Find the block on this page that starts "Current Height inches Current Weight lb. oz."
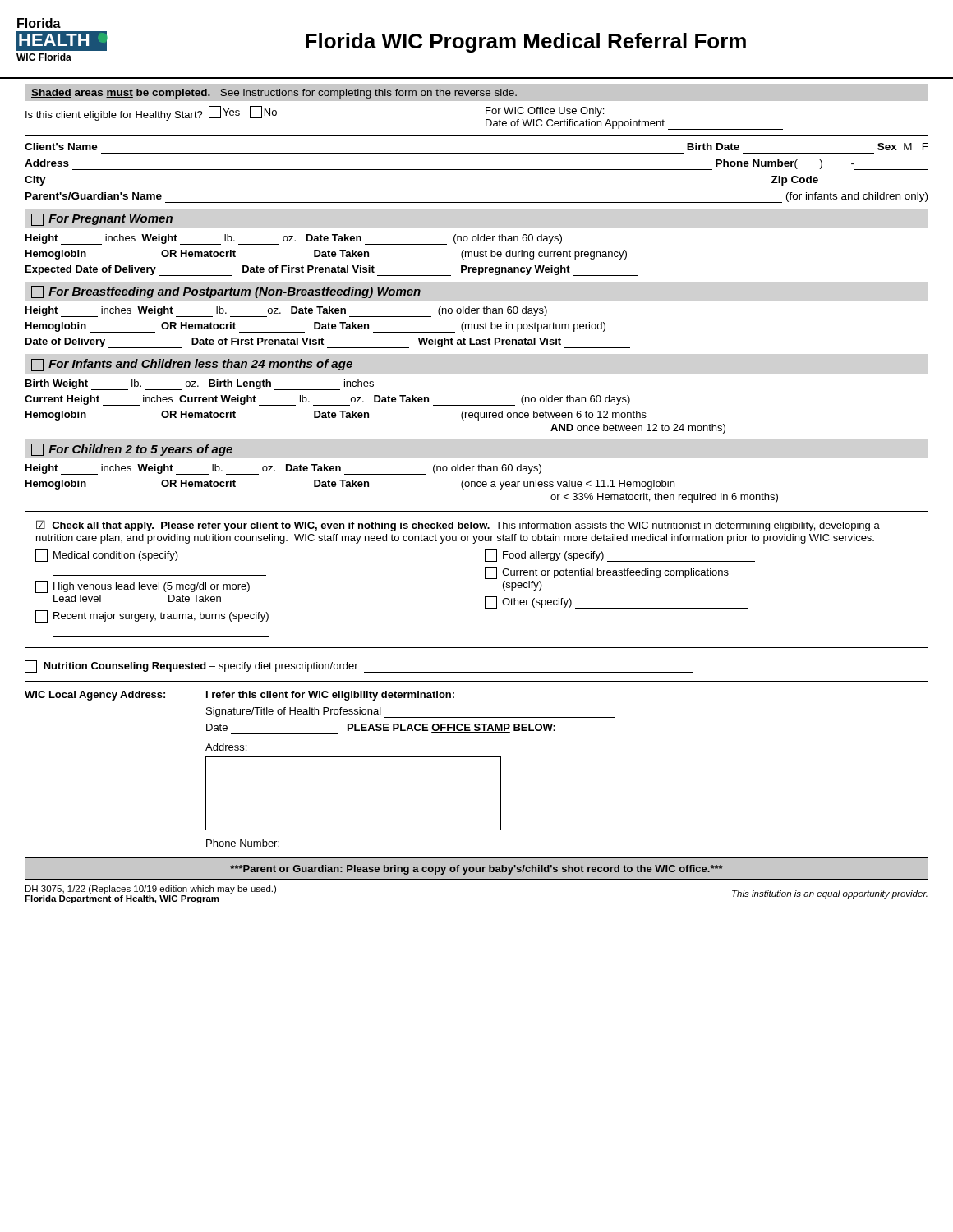This screenshot has width=953, height=1232. coord(328,399)
